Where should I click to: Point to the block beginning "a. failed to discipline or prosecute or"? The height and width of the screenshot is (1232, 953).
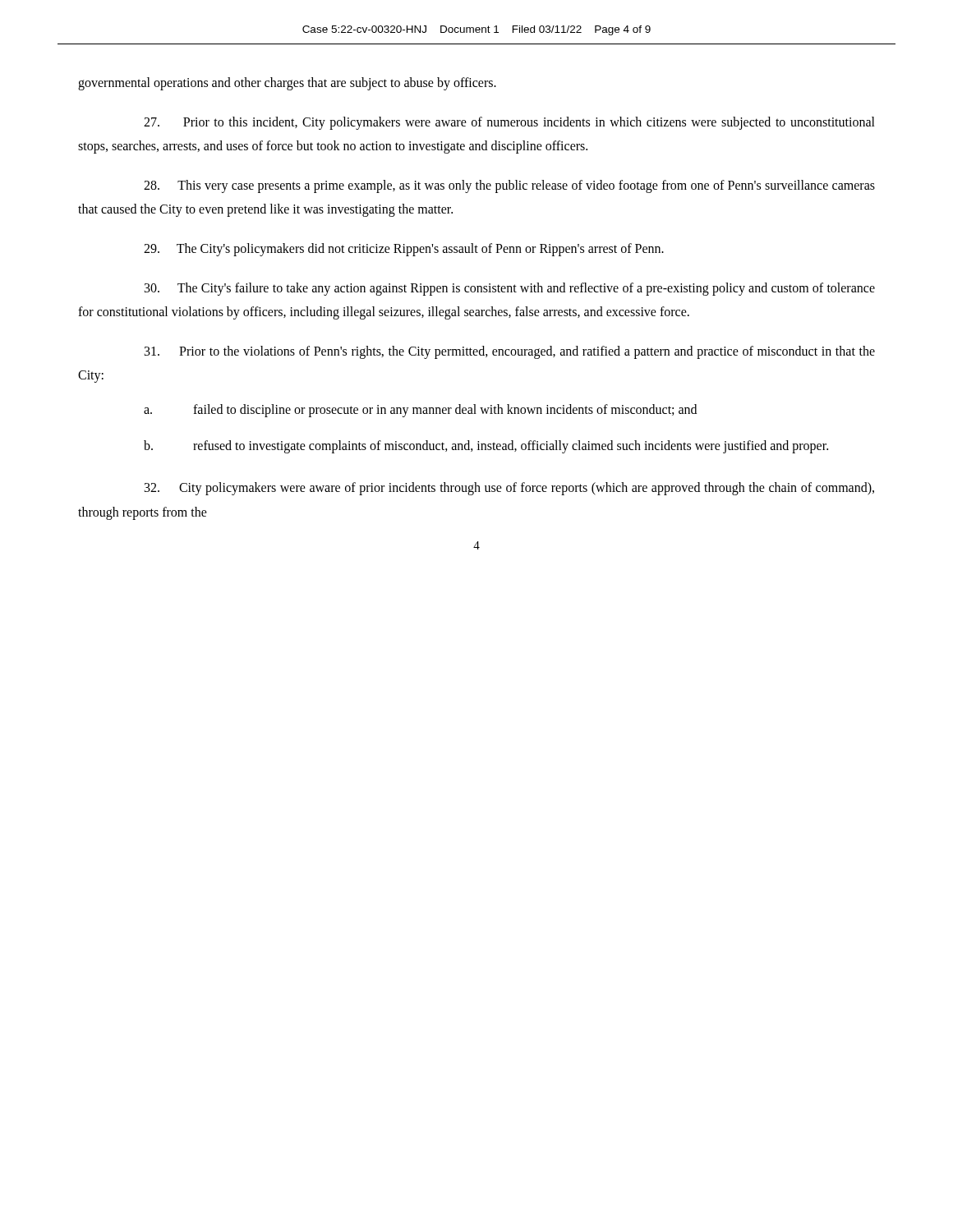[509, 410]
